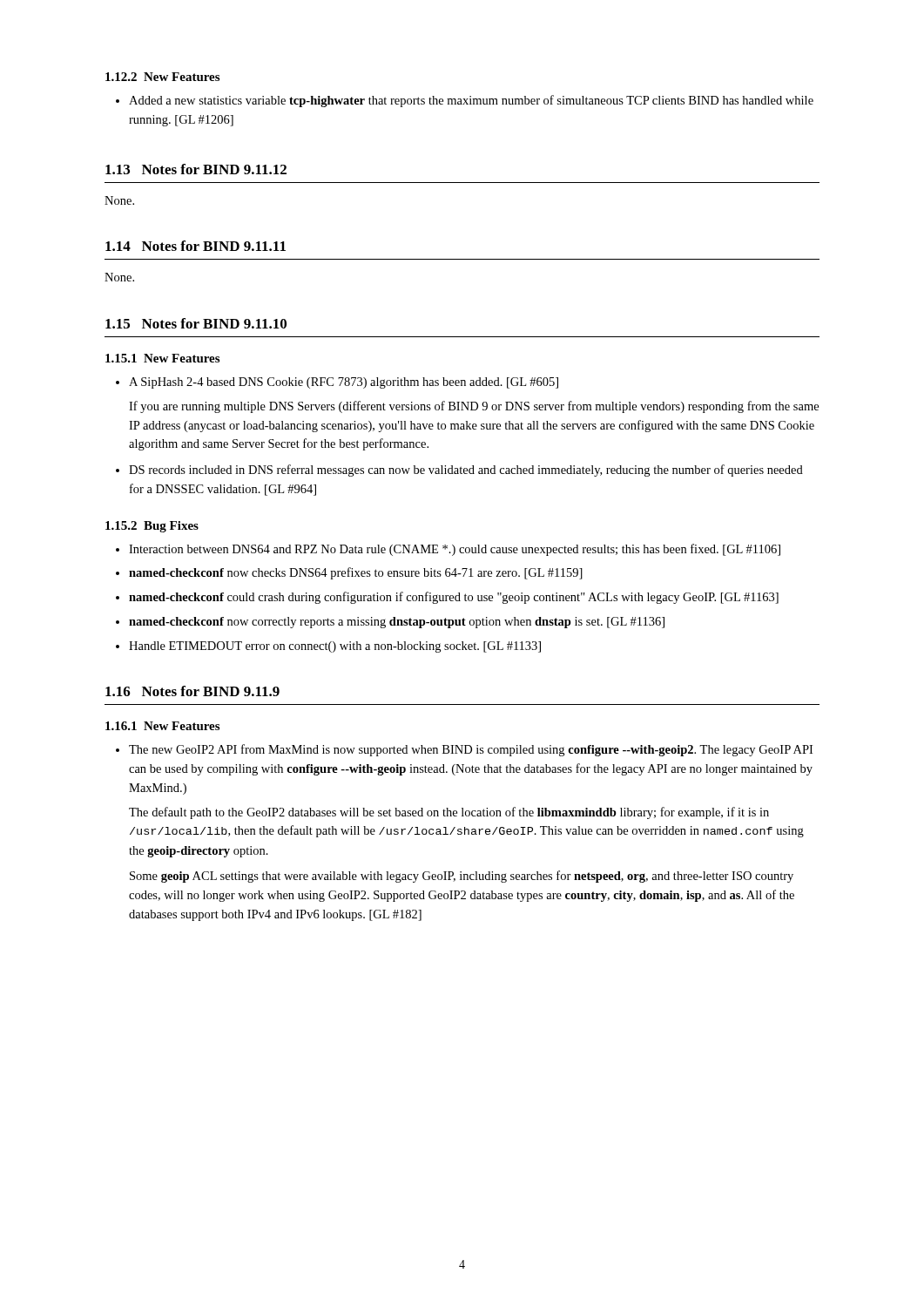The width and height of the screenshot is (924, 1307).
Task: Click on the text block starting "named-checkconf now checks DNS64 prefixes"
Action: click(474, 573)
